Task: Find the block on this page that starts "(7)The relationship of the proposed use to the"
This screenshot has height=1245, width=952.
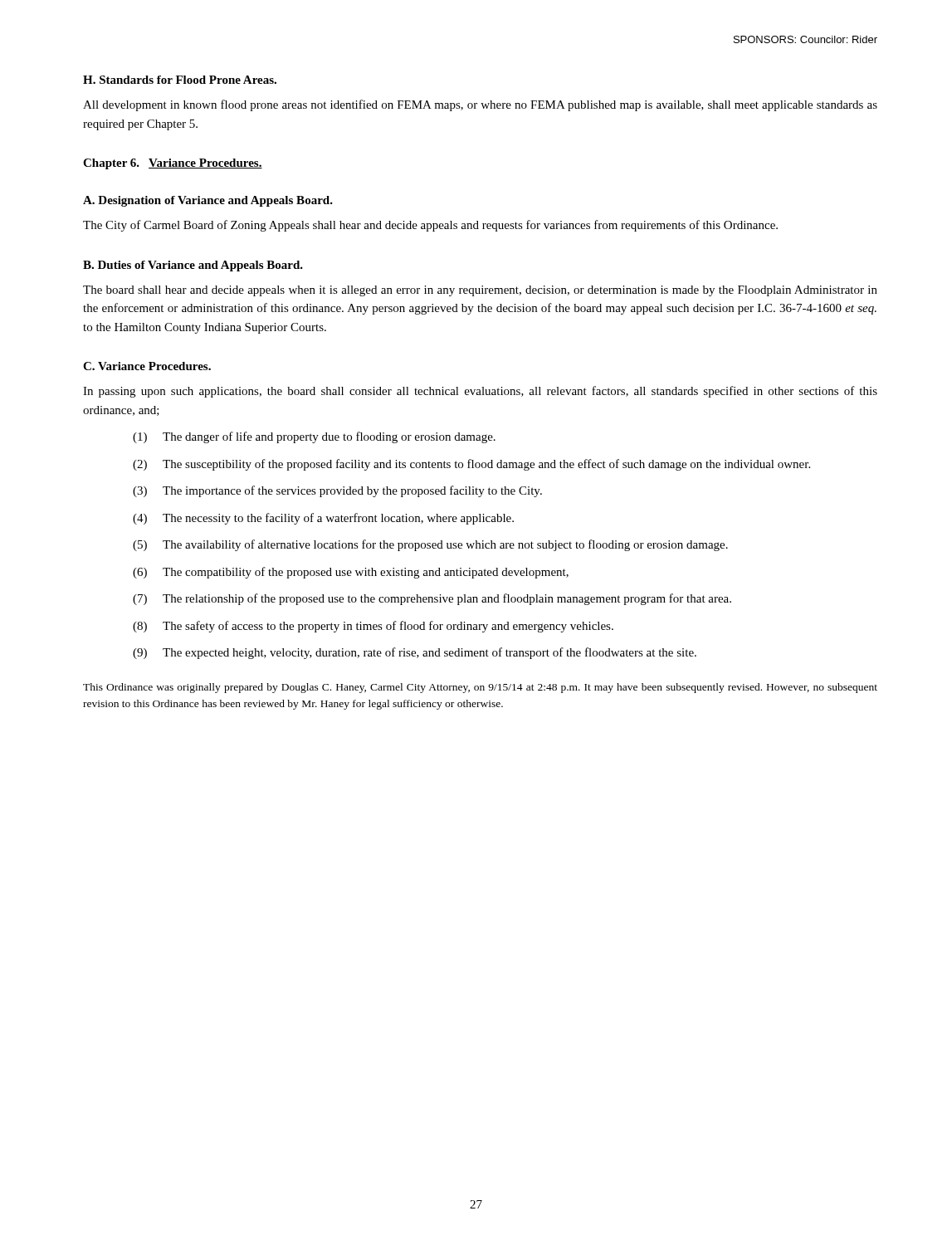Action: tap(505, 599)
